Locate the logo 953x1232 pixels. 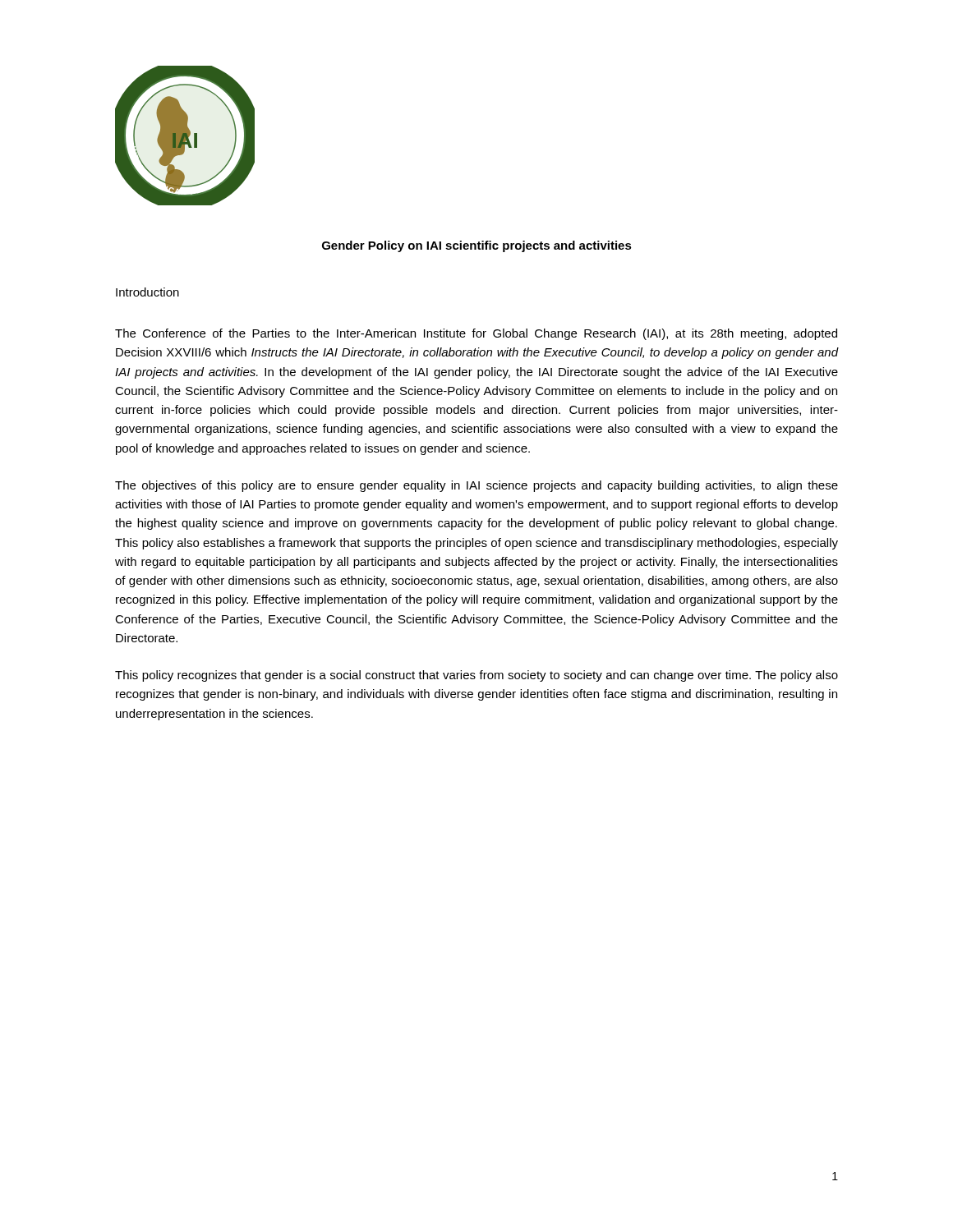(x=476, y=136)
